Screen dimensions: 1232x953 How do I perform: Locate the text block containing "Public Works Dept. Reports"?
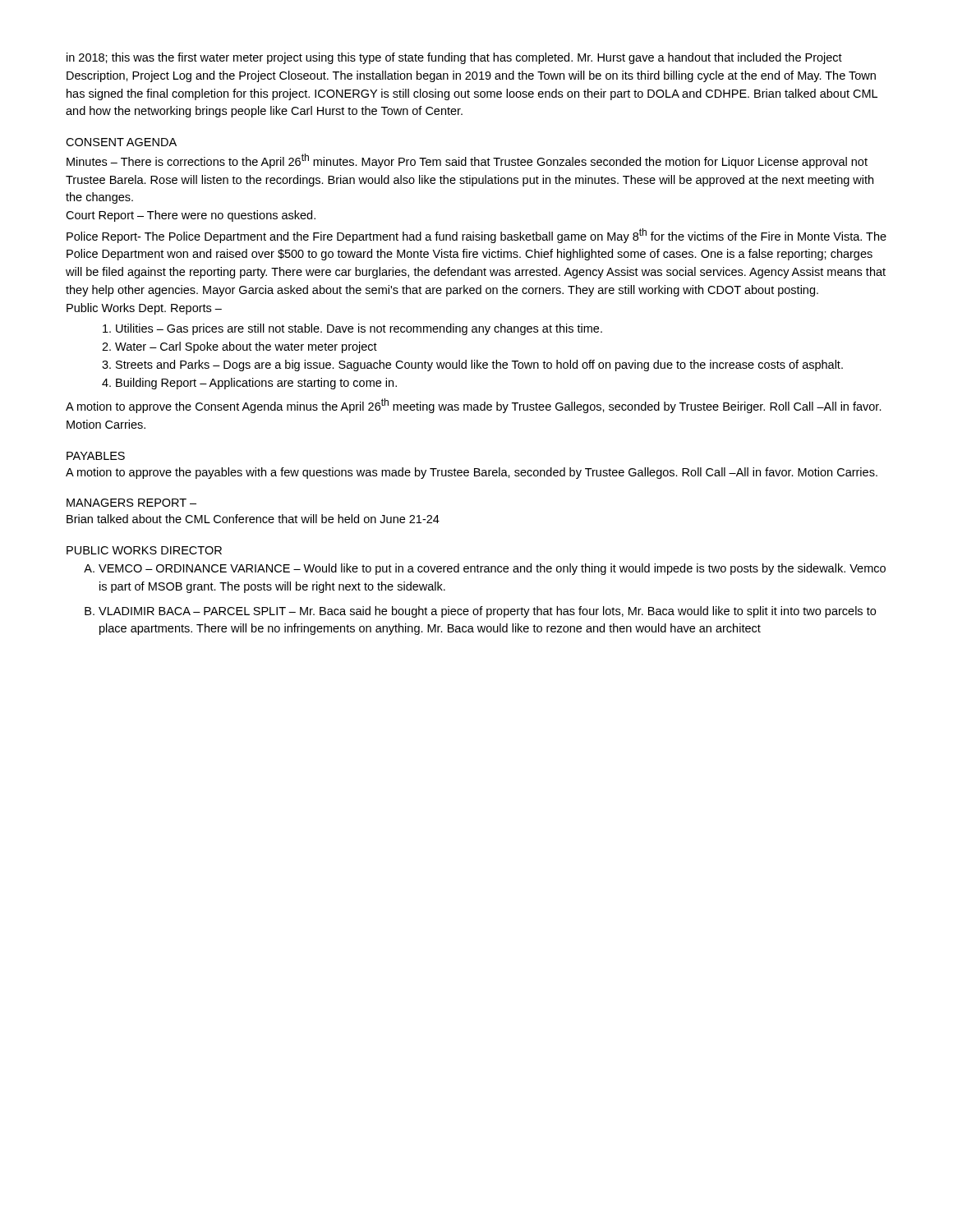coord(144,308)
